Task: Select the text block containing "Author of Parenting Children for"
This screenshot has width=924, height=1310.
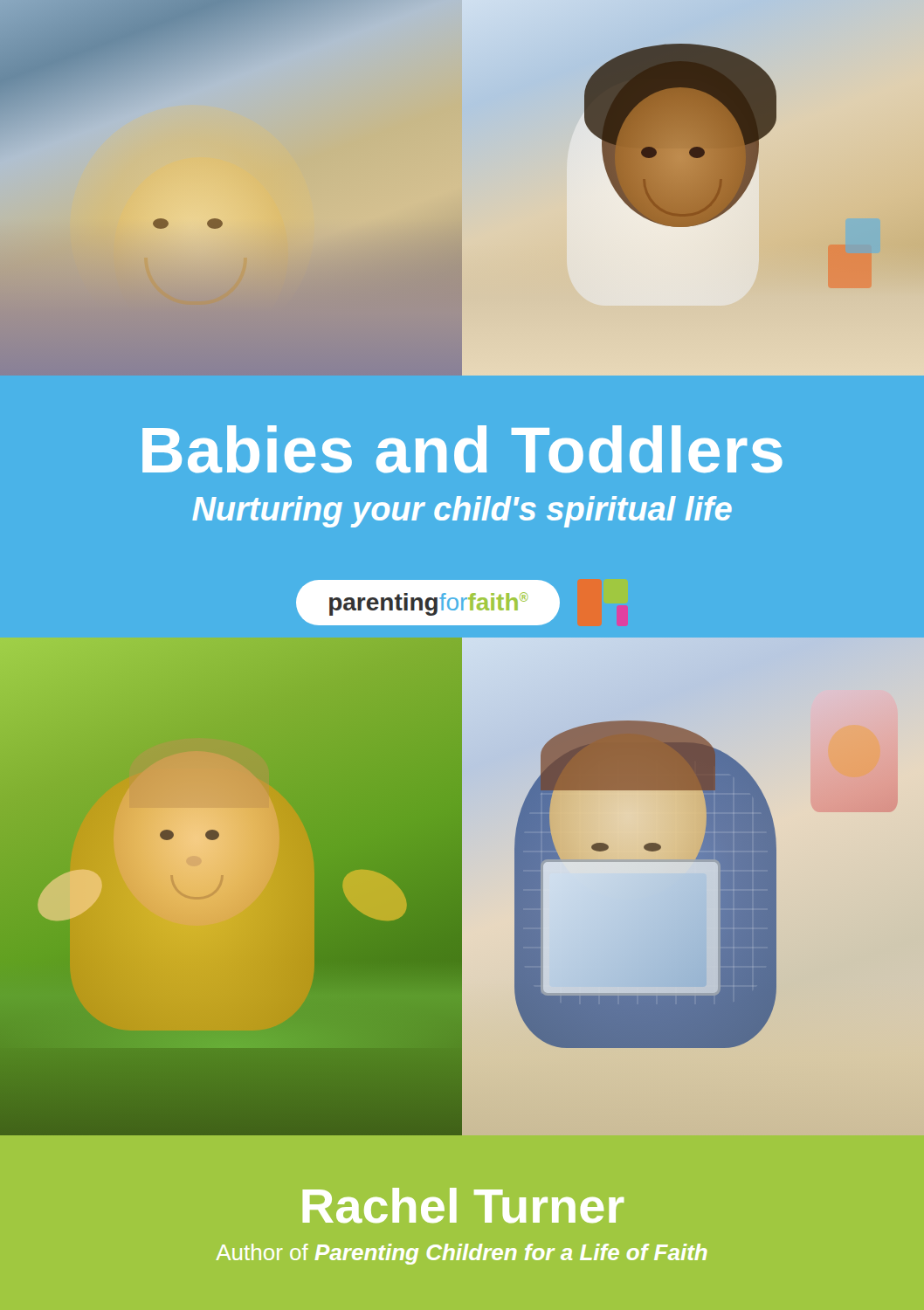Action: (x=462, y=1253)
